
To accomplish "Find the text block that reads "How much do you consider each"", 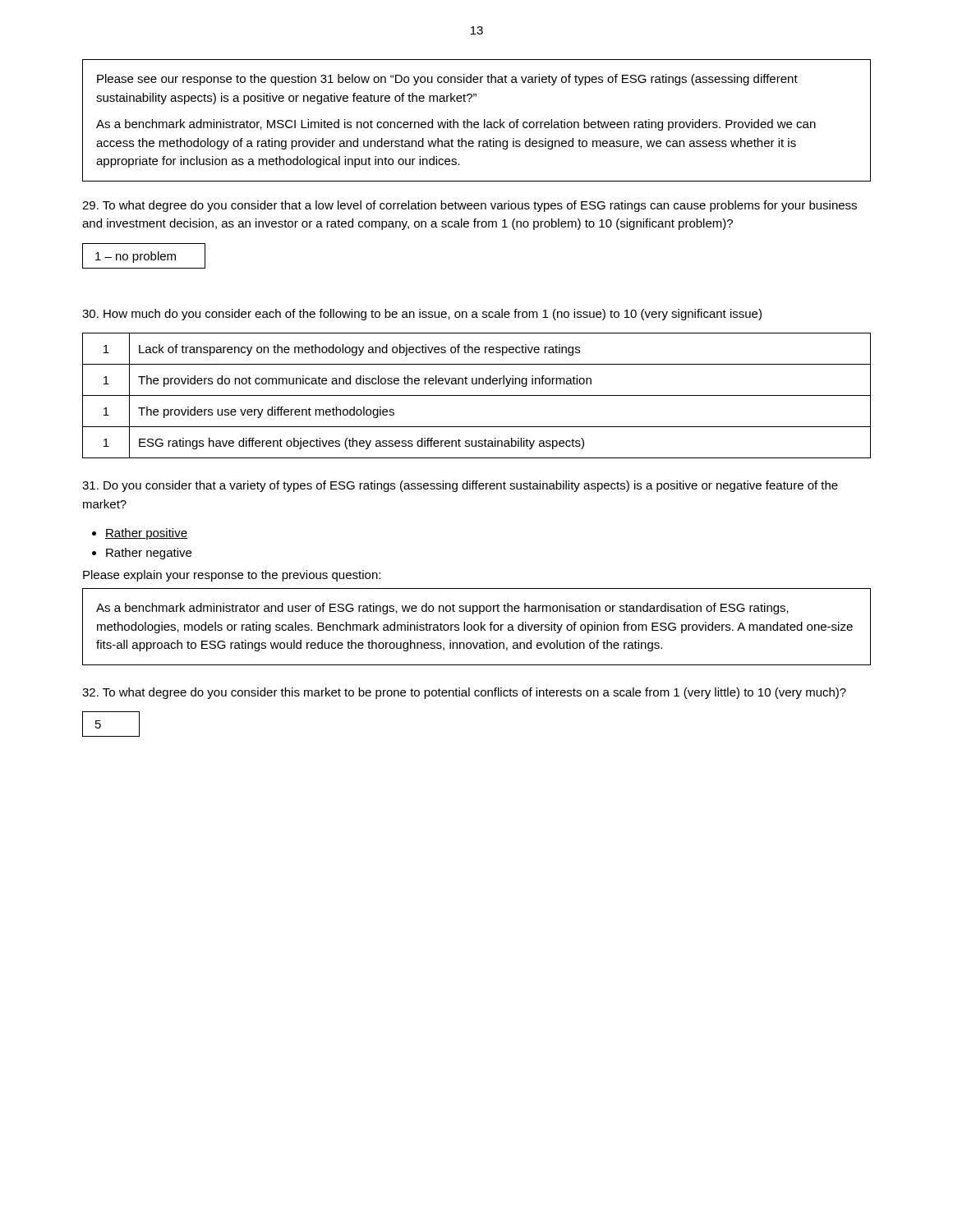I will 422,313.
